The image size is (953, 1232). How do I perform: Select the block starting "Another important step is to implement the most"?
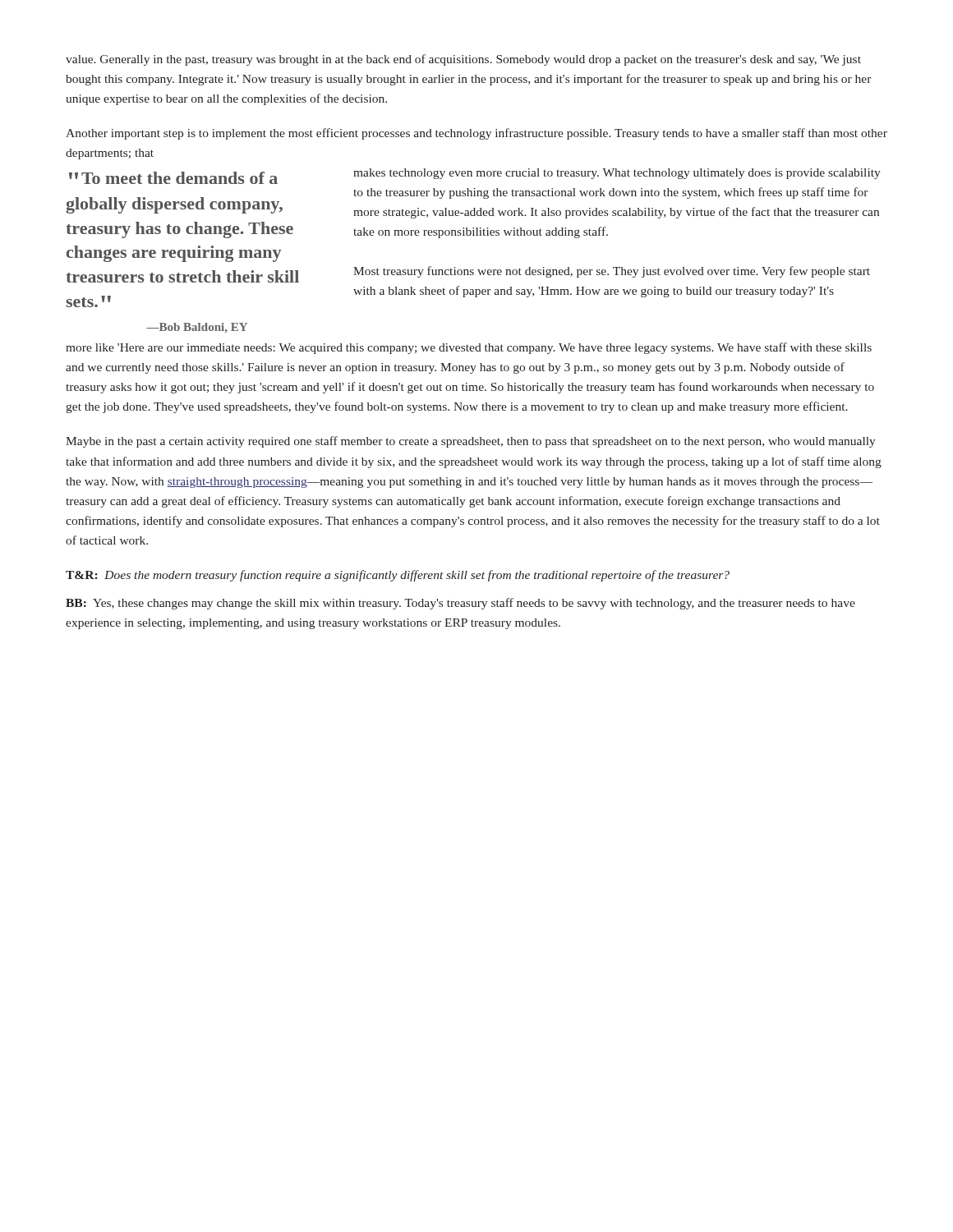tap(476, 143)
